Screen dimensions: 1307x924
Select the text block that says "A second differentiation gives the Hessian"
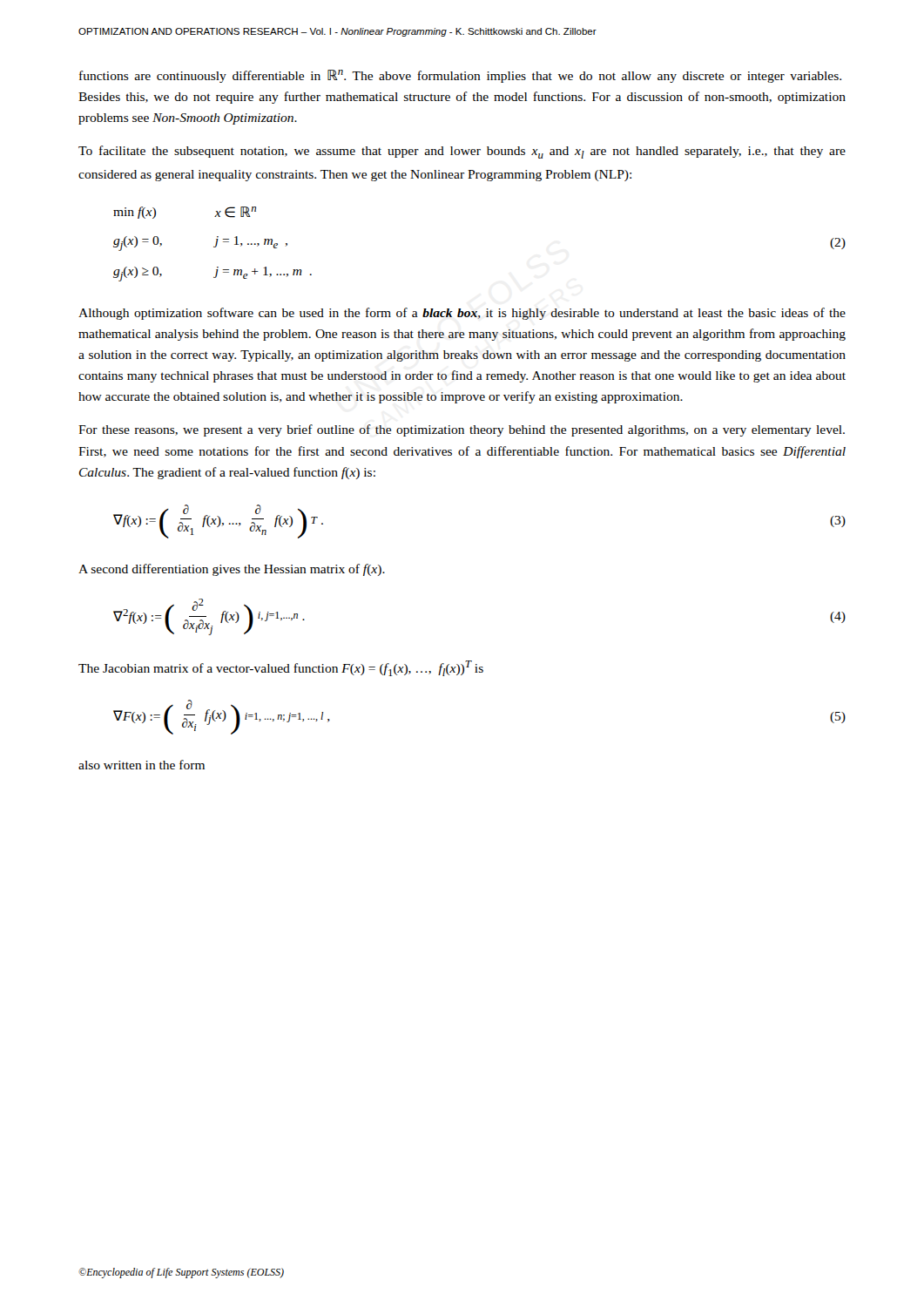232,570
